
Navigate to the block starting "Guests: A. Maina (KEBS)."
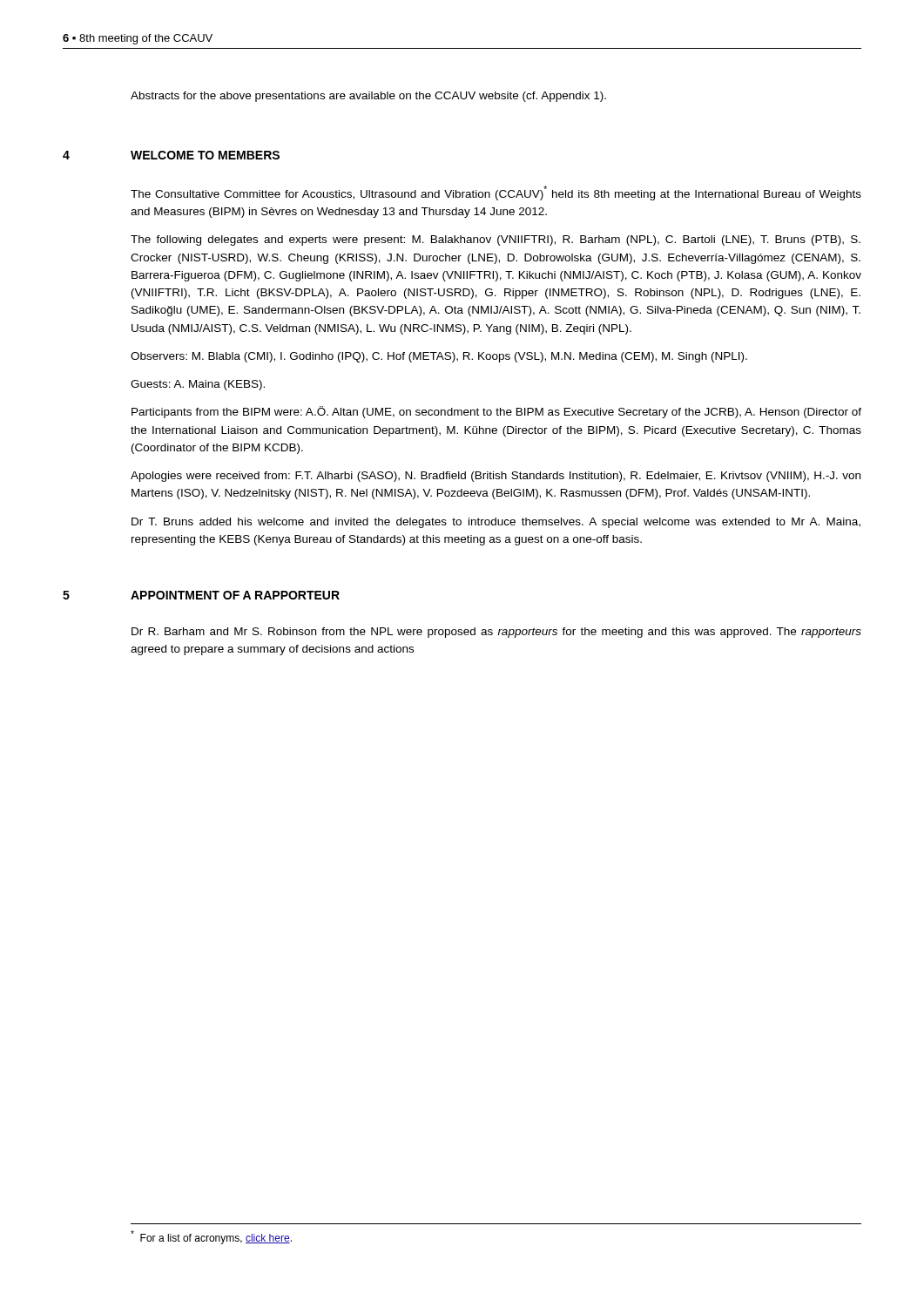tap(198, 384)
